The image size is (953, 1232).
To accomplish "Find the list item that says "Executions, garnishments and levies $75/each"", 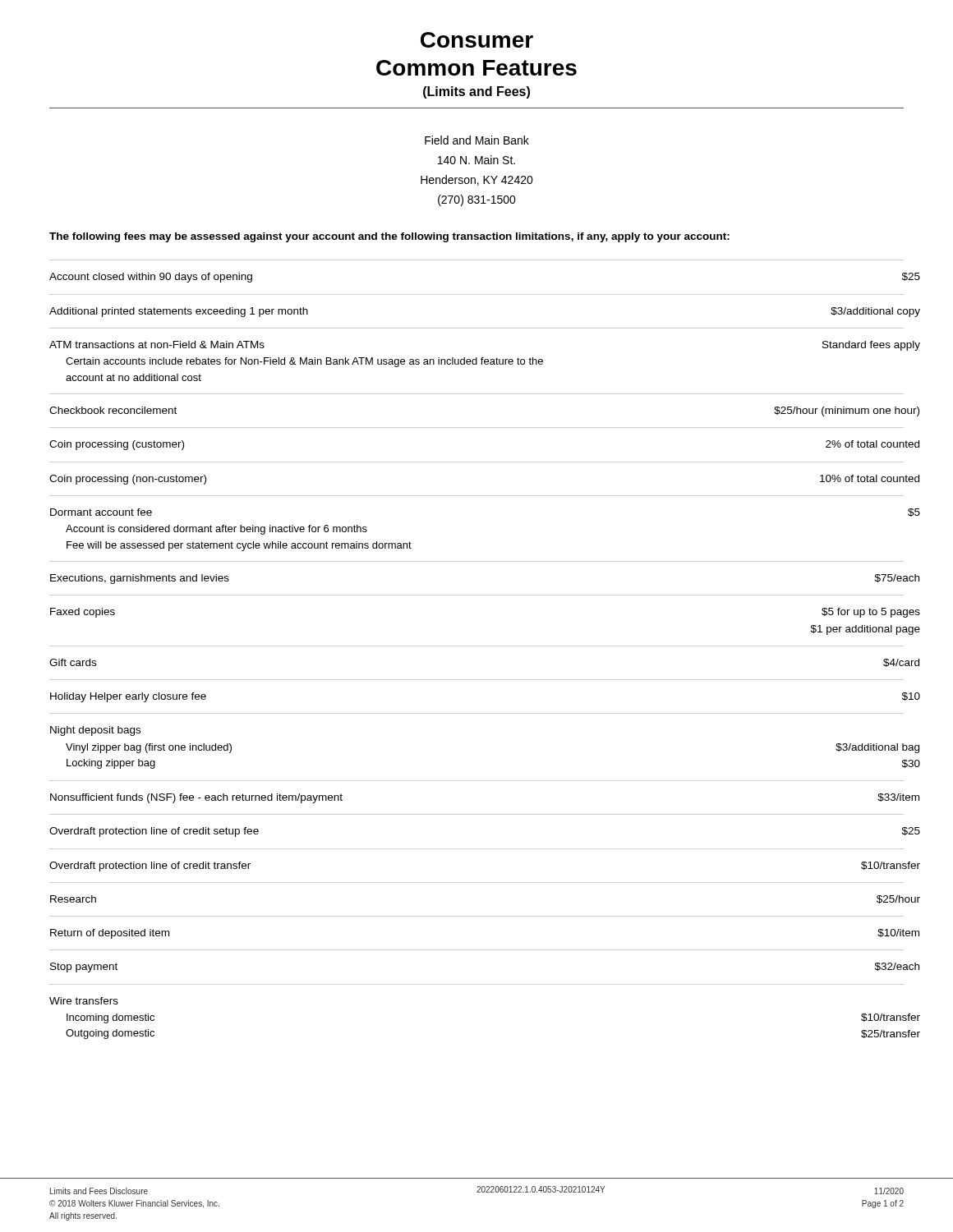I will tap(137, 579).
